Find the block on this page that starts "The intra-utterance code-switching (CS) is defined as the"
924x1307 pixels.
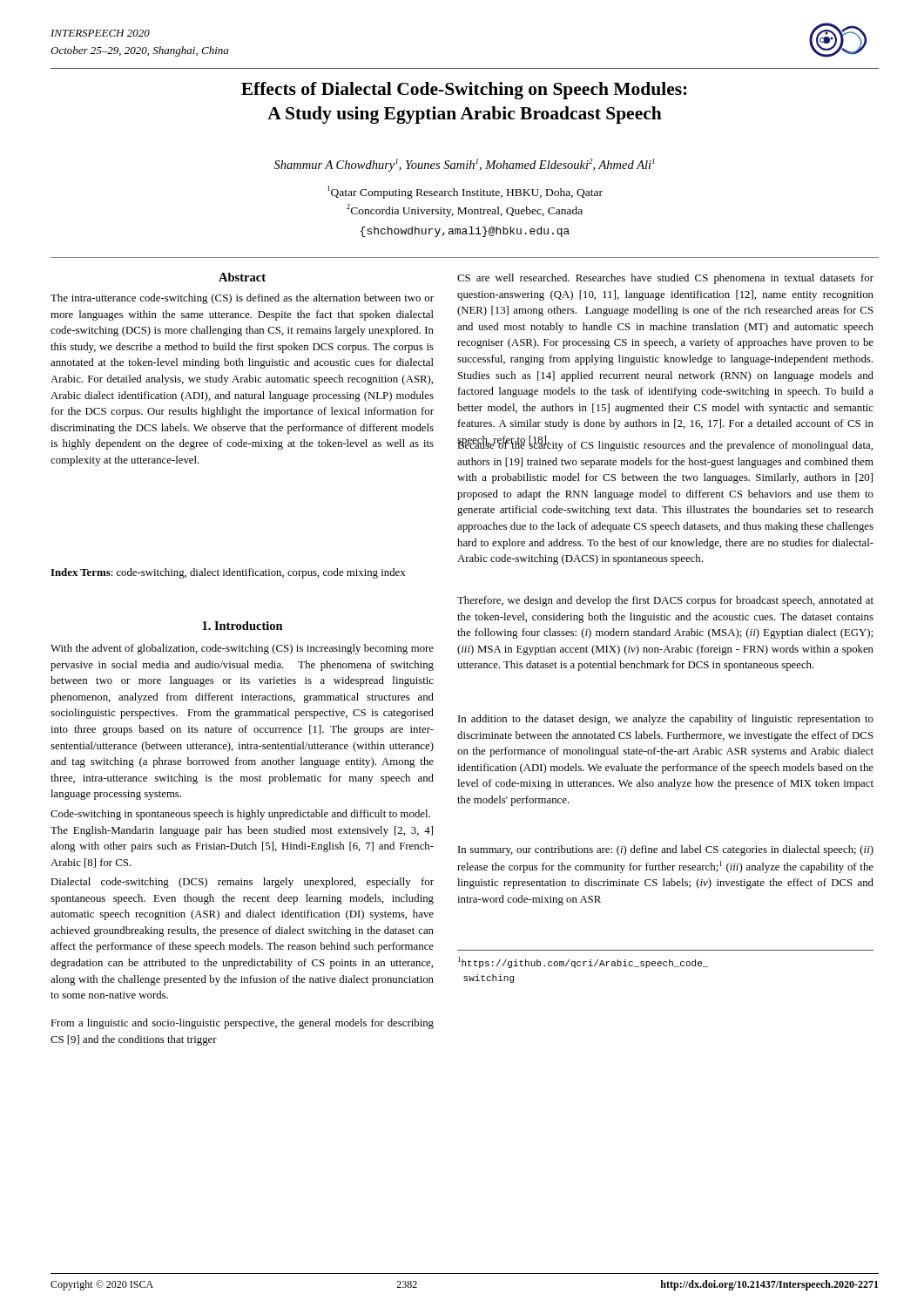tap(242, 379)
